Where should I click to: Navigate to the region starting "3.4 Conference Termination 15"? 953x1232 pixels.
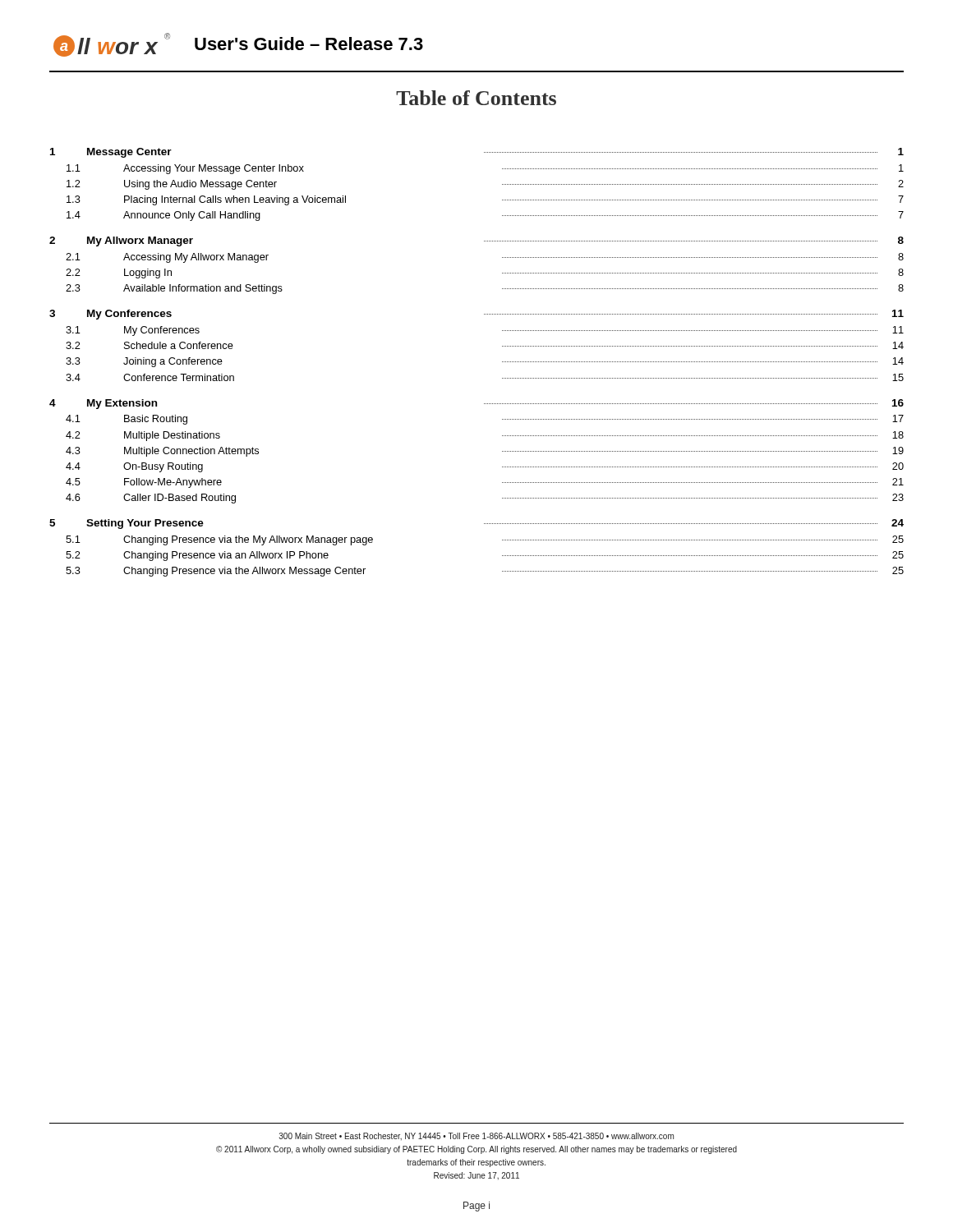click(69, 377)
